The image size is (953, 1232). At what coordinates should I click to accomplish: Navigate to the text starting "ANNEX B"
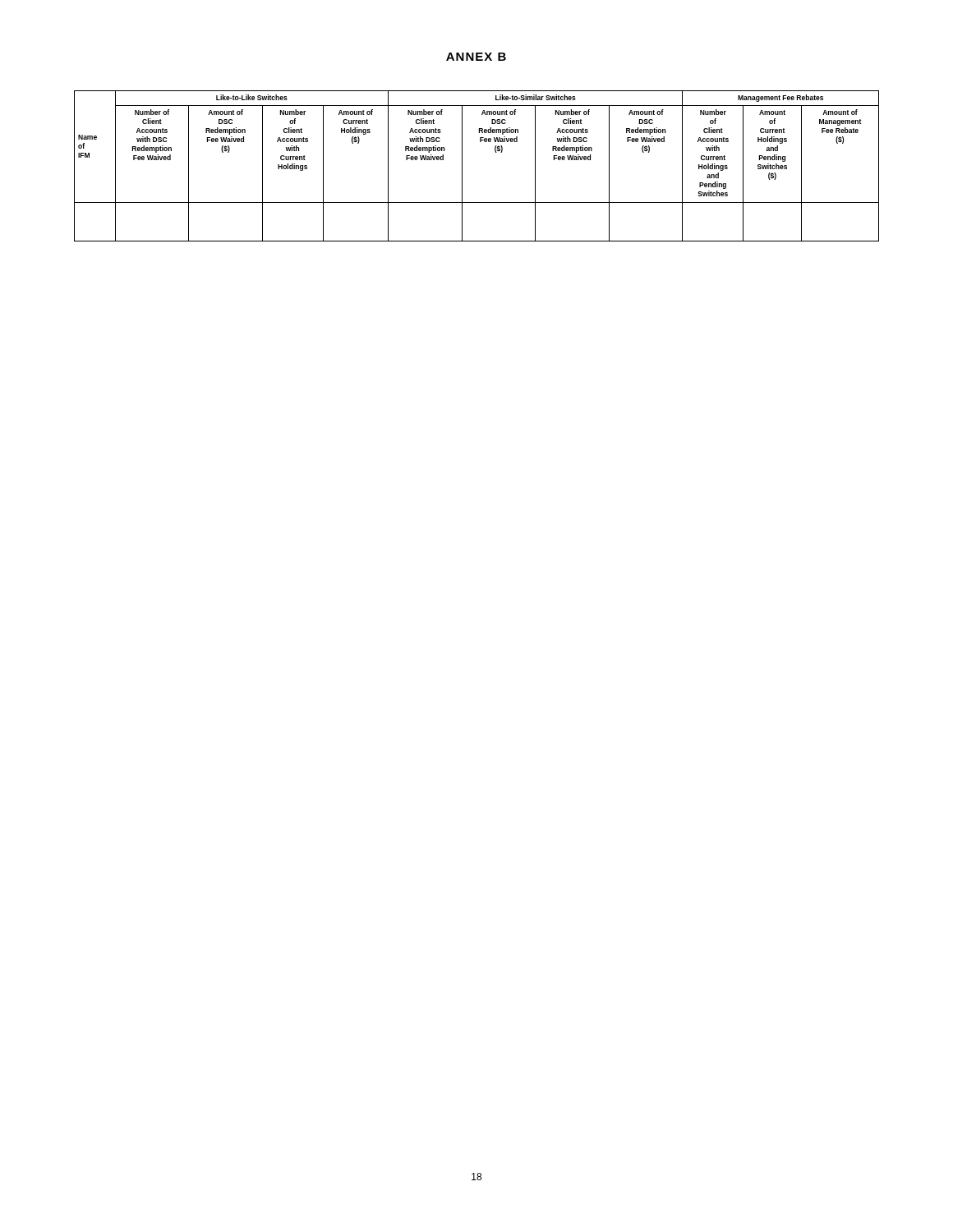click(476, 56)
